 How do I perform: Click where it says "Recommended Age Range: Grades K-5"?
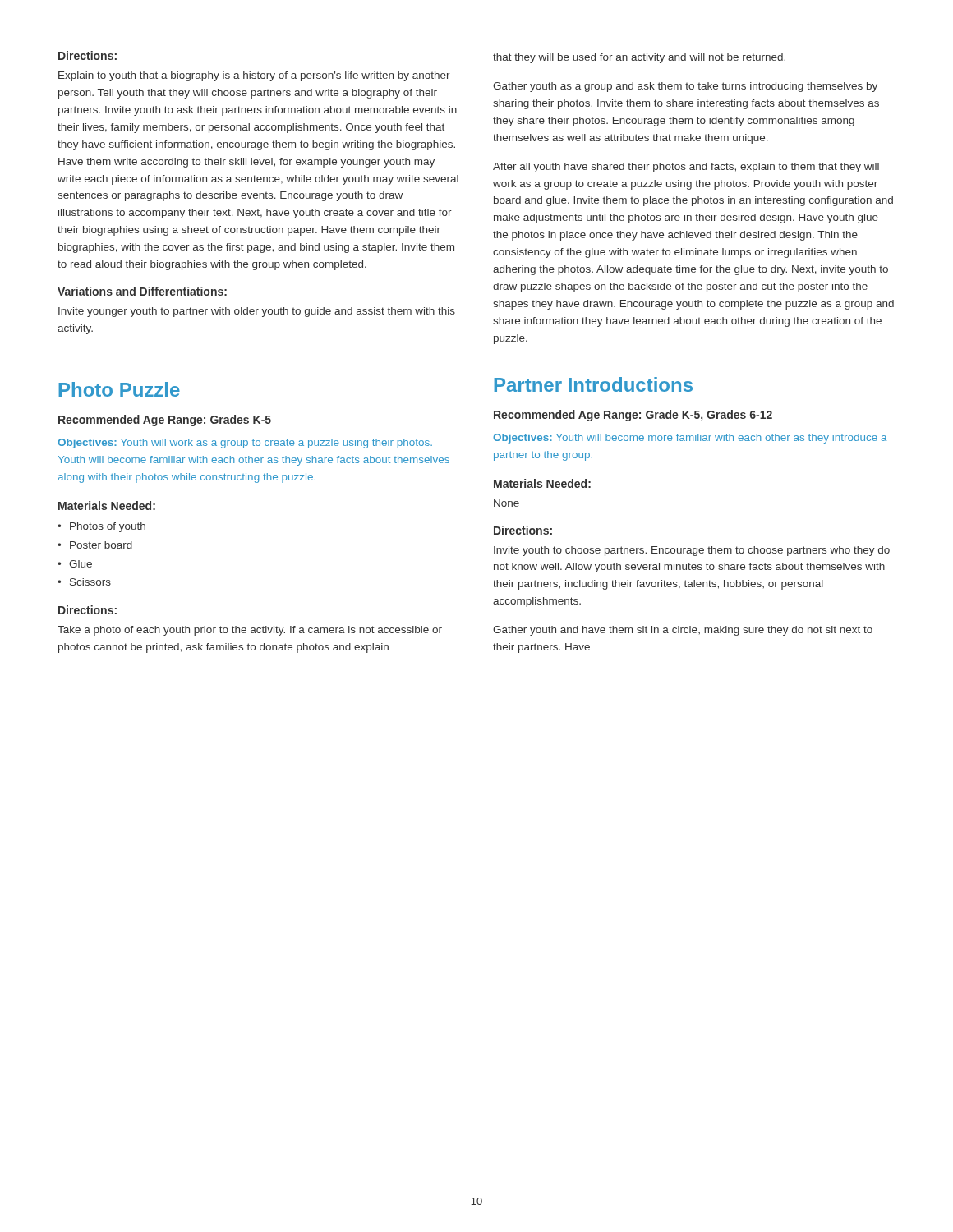(164, 420)
